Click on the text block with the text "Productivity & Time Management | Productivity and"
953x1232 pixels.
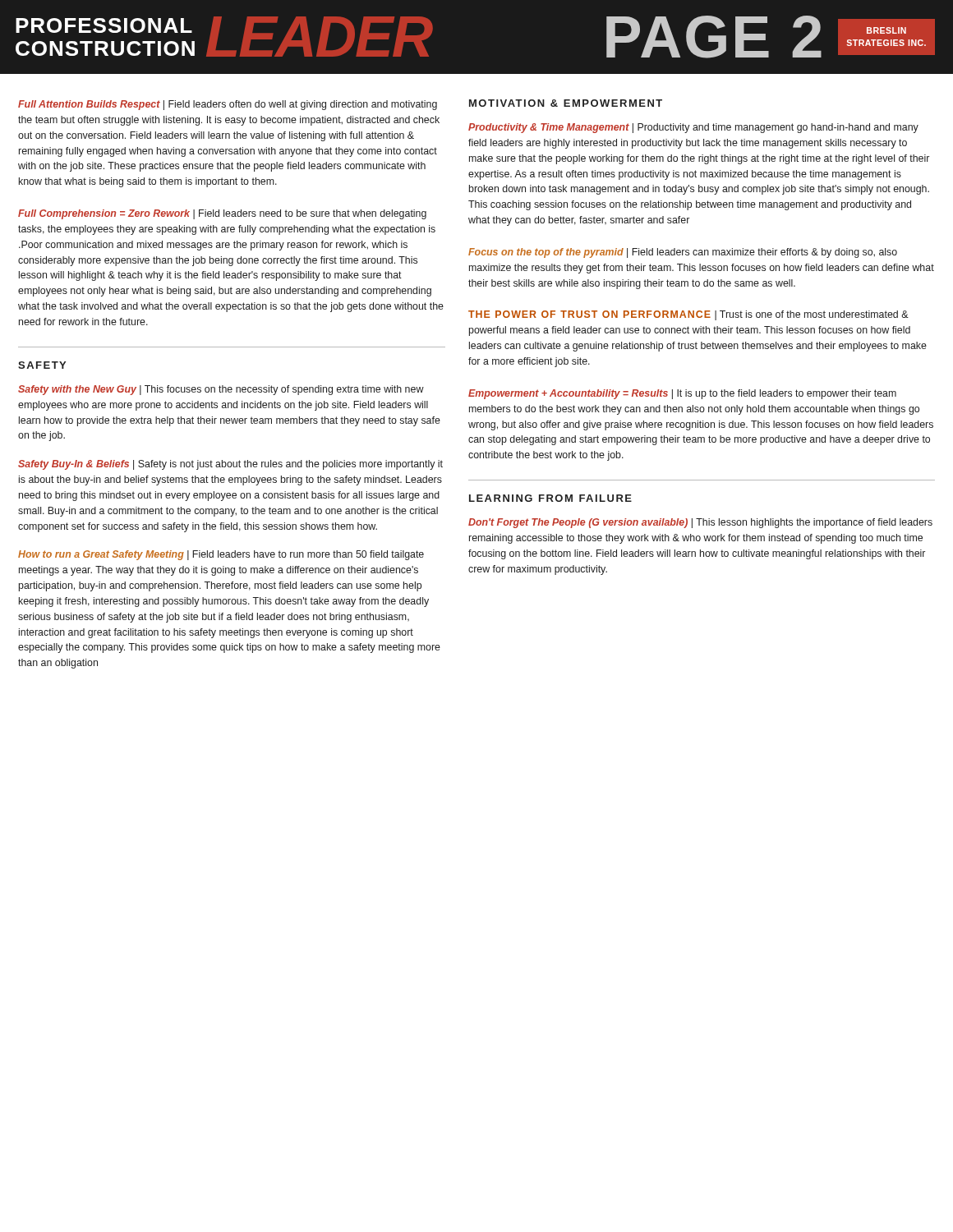[699, 174]
